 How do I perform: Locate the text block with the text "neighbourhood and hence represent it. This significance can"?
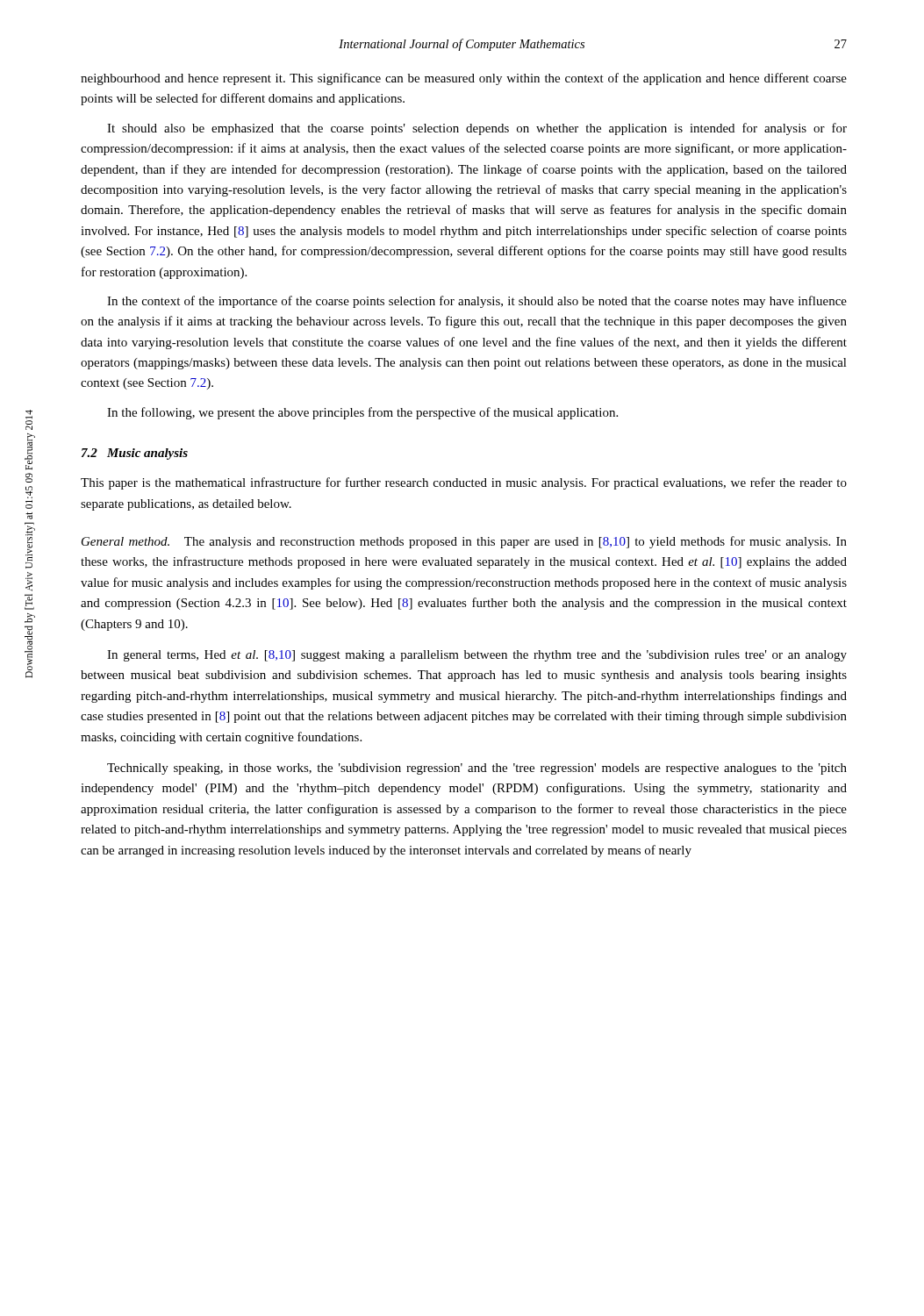click(x=464, y=88)
